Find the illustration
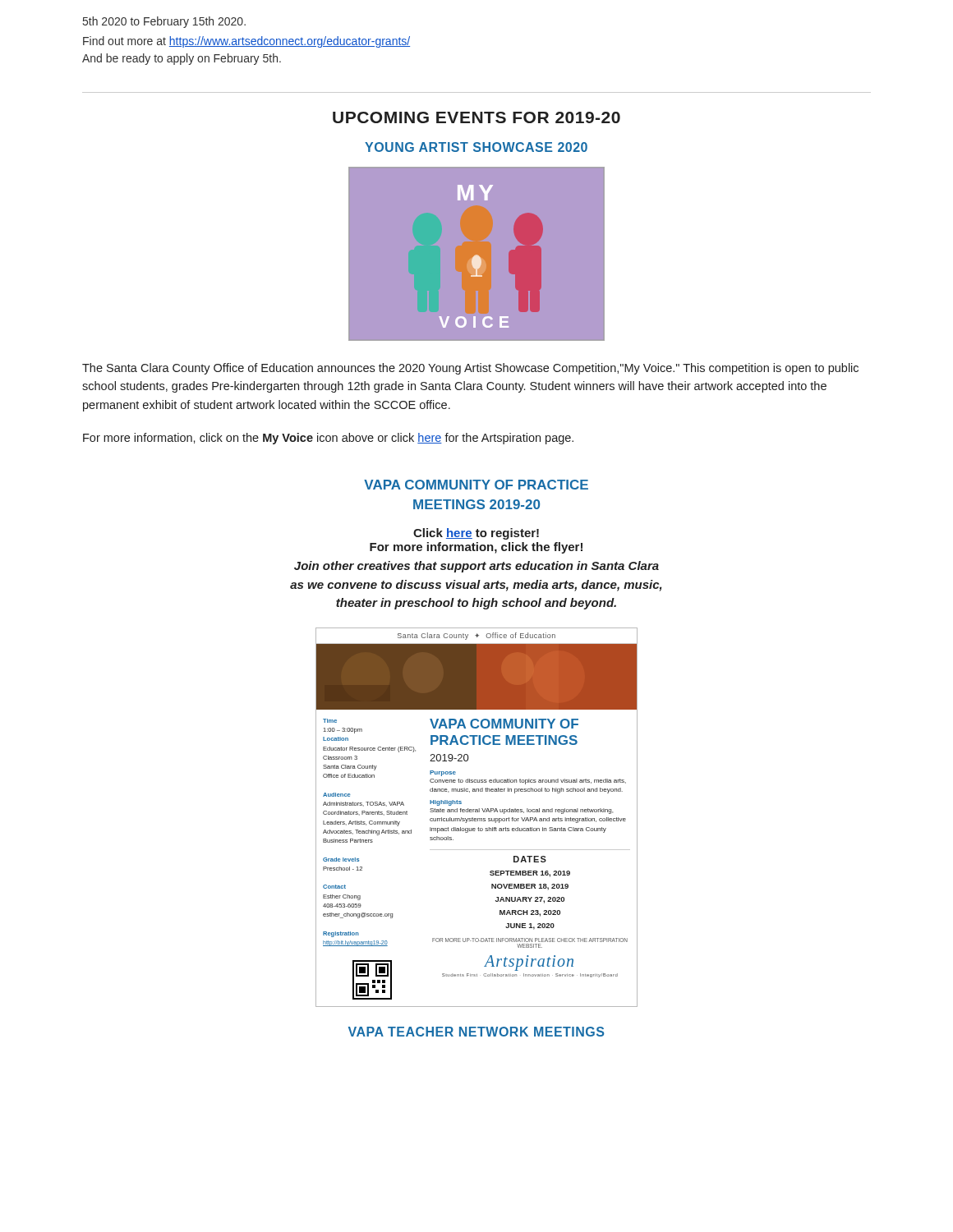The height and width of the screenshot is (1232, 953). click(x=476, y=254)
